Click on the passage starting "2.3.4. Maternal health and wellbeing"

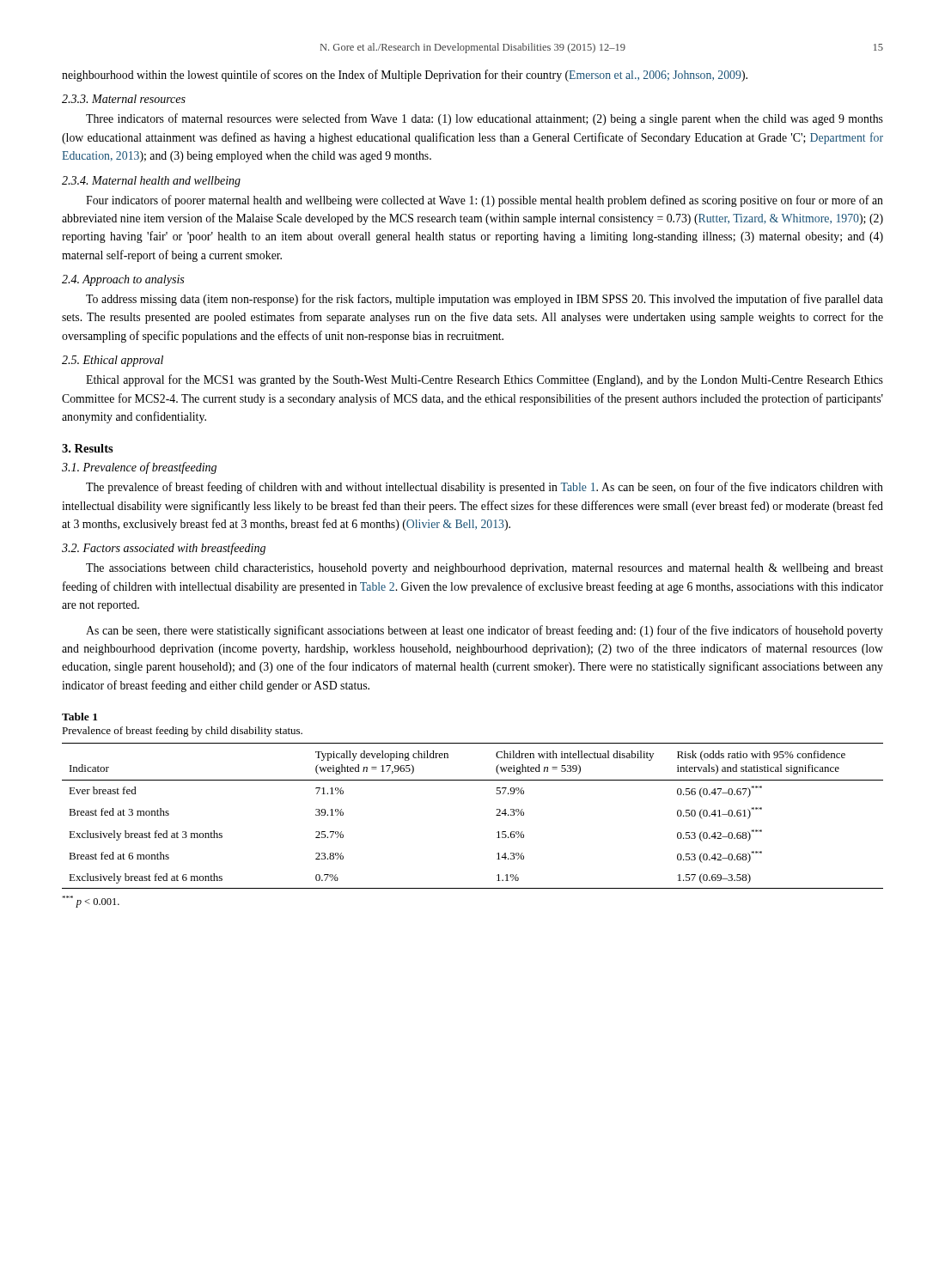(151, 180)
